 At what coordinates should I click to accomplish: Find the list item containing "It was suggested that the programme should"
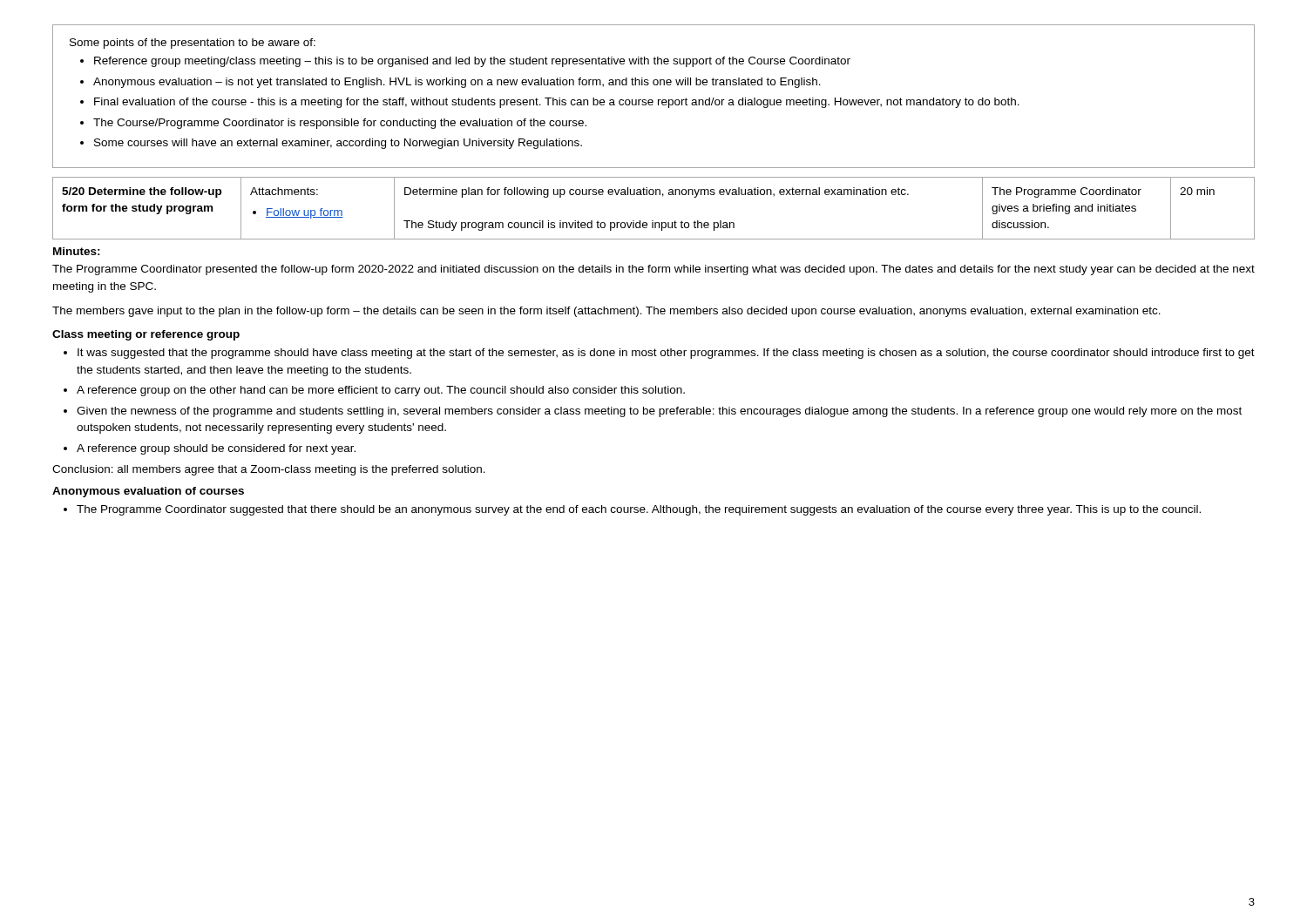665,361
